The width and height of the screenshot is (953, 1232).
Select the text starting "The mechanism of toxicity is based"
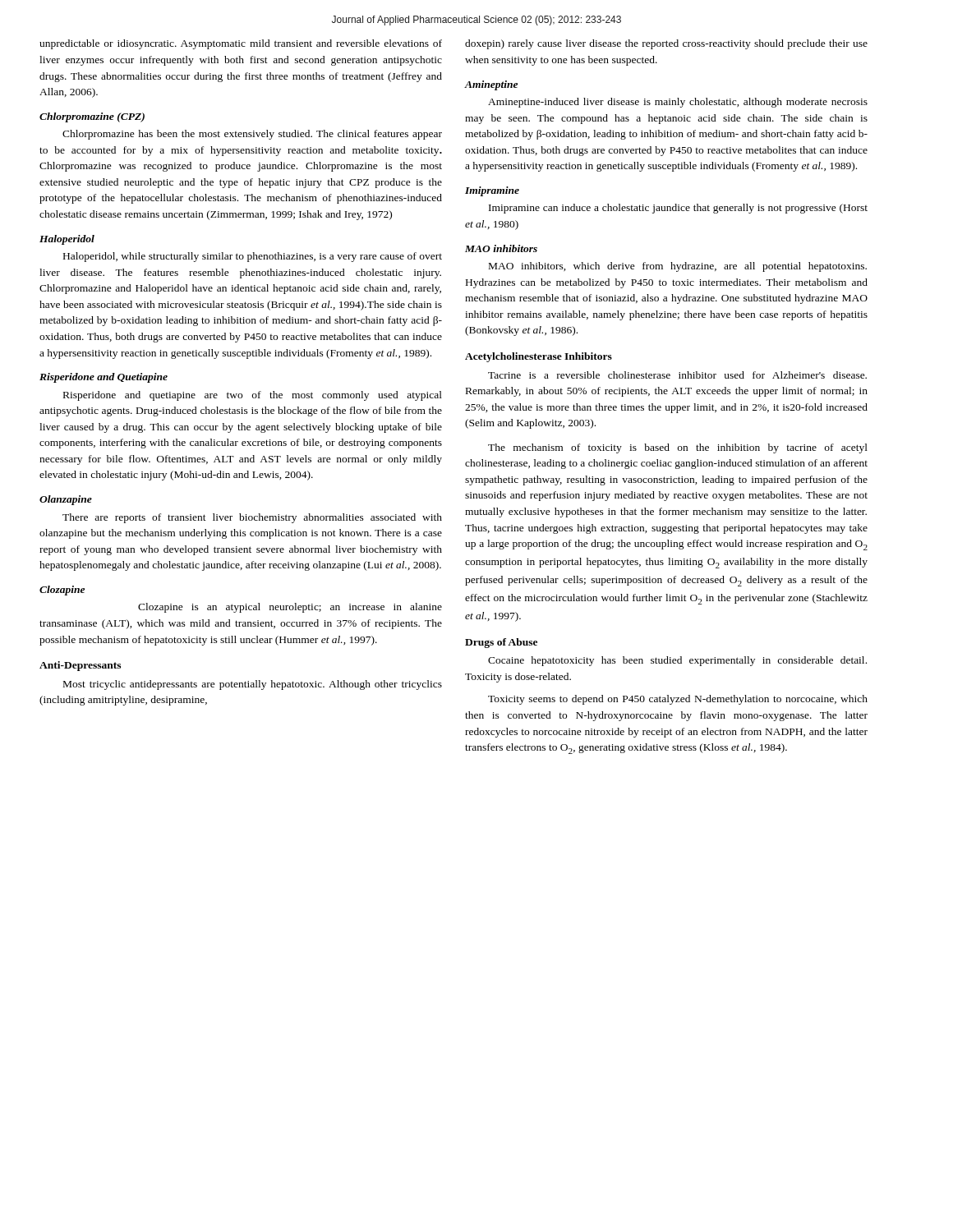(x=666, y=532)
